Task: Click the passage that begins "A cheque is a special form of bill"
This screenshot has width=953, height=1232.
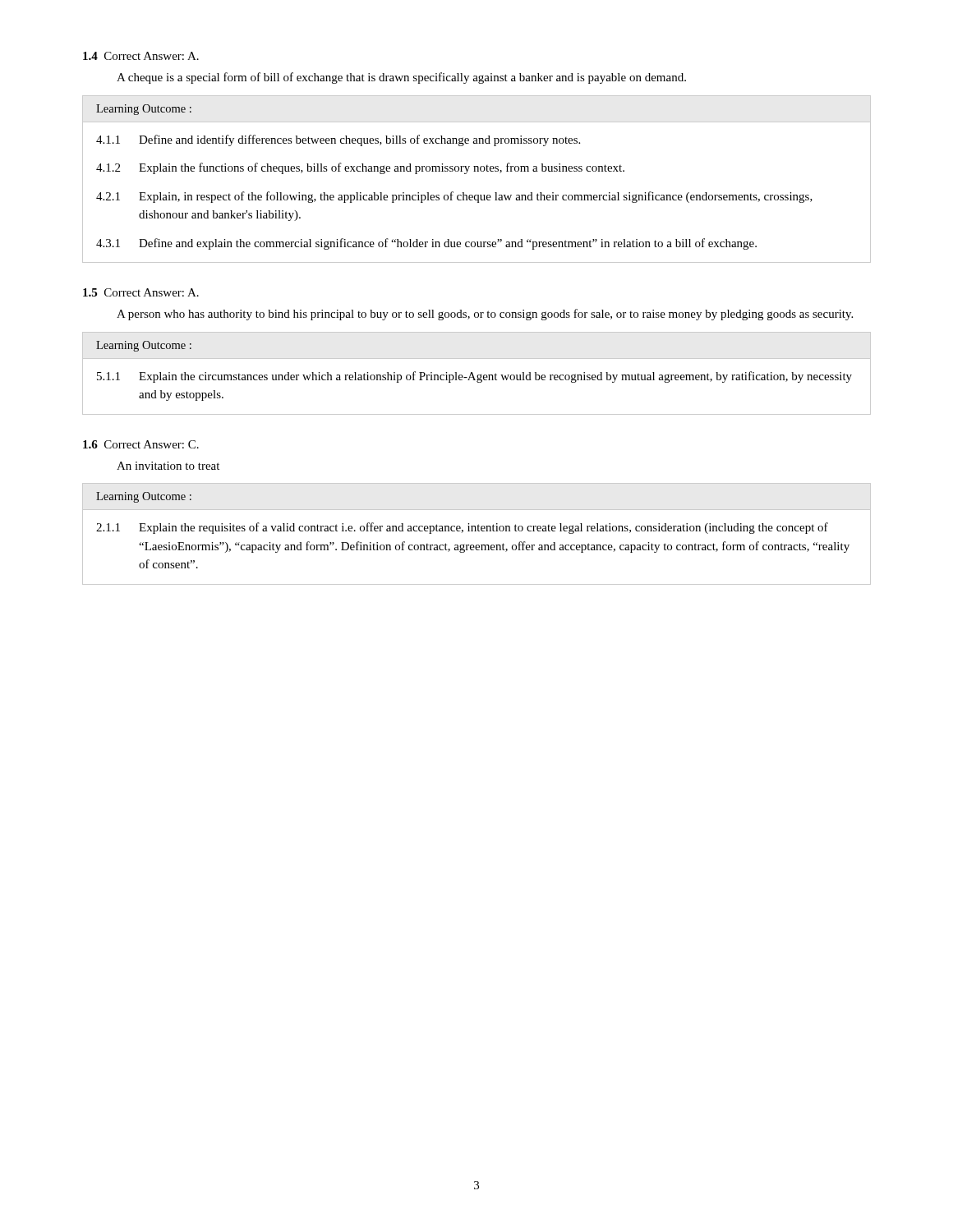Action: tap(402, 77)
